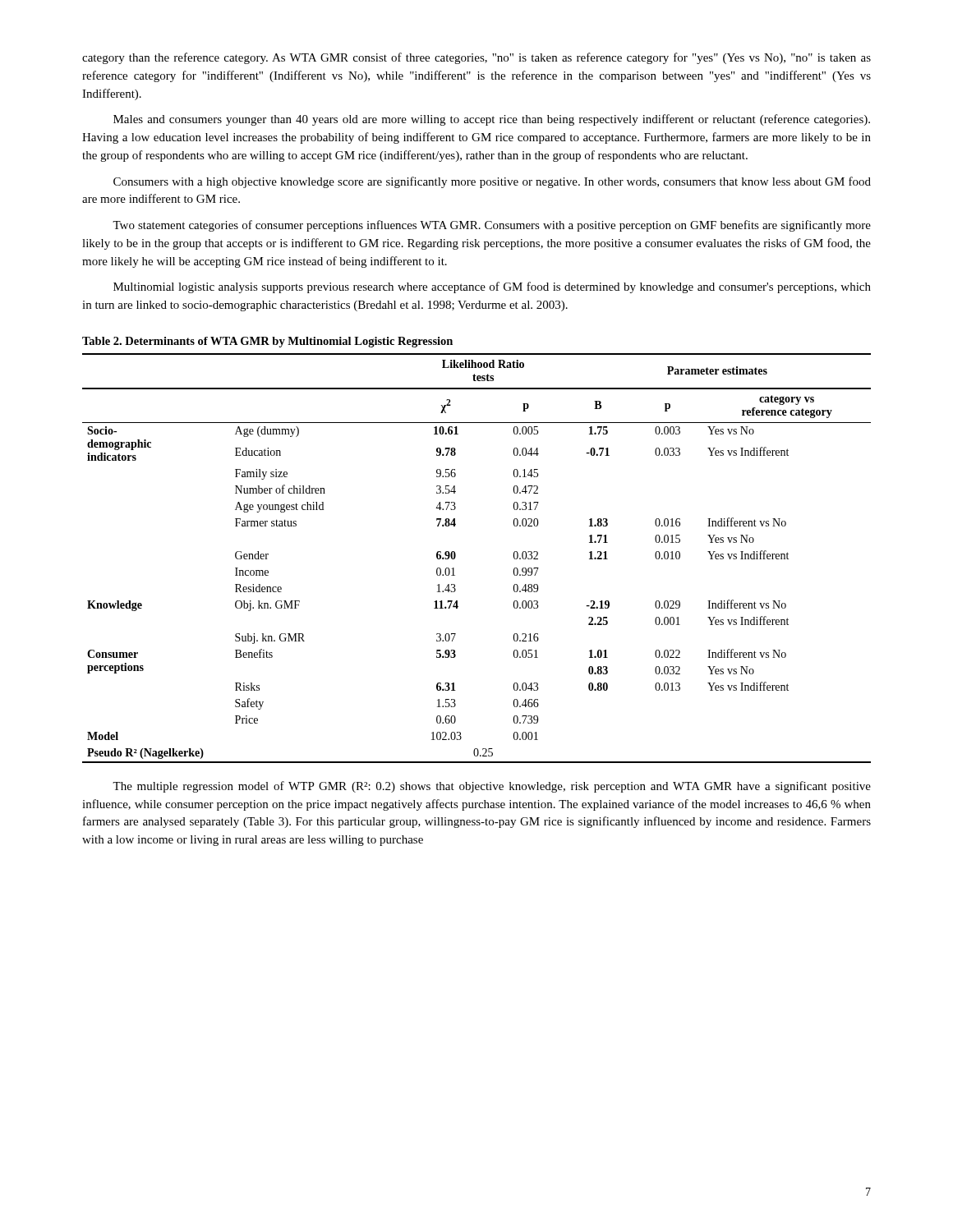Screen dimensions: 1232x953
Task: Select the text block with the text "Males and consumers younger than"
Action: pos(476,137)
